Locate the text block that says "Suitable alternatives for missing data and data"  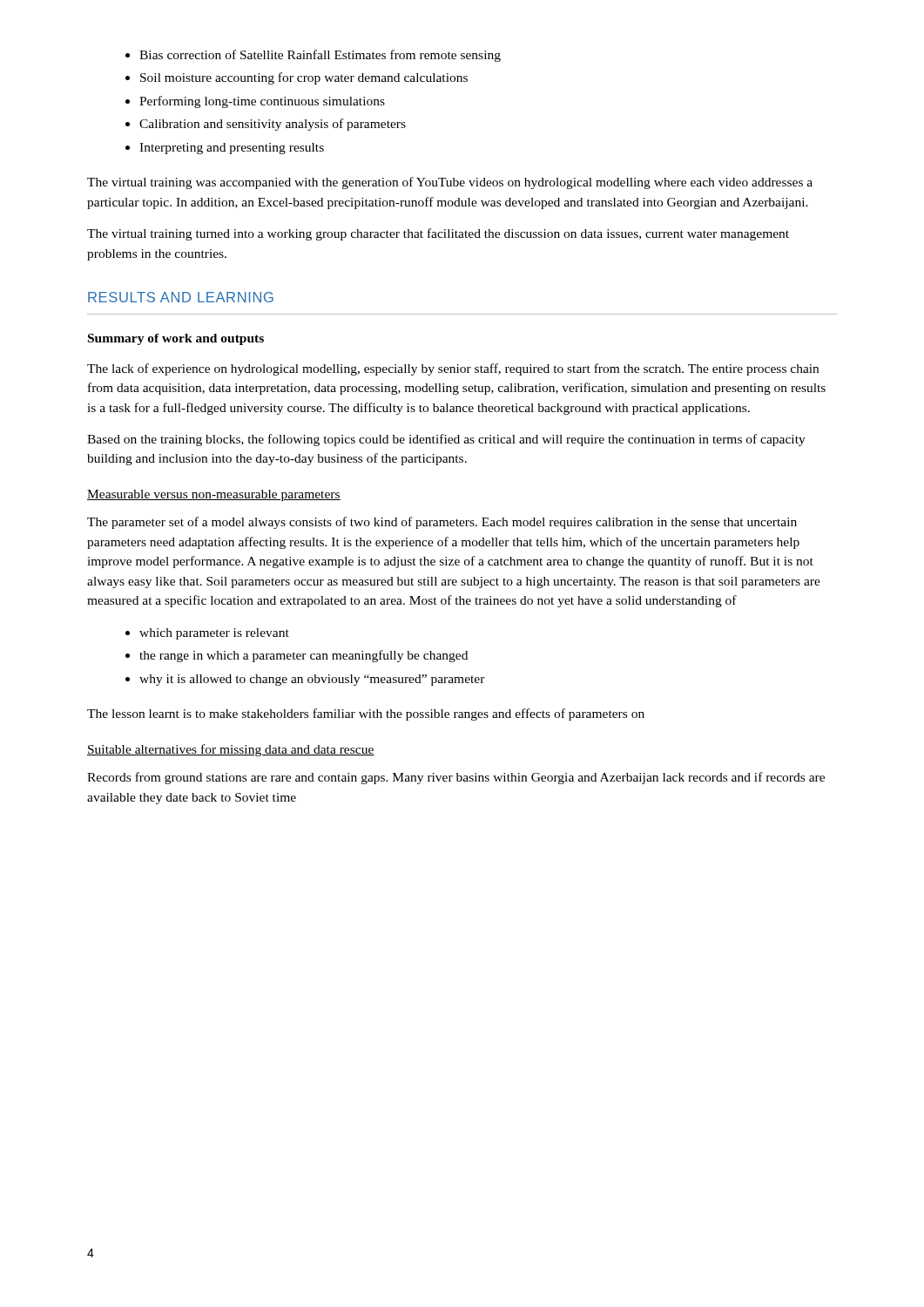pos(230,749)
